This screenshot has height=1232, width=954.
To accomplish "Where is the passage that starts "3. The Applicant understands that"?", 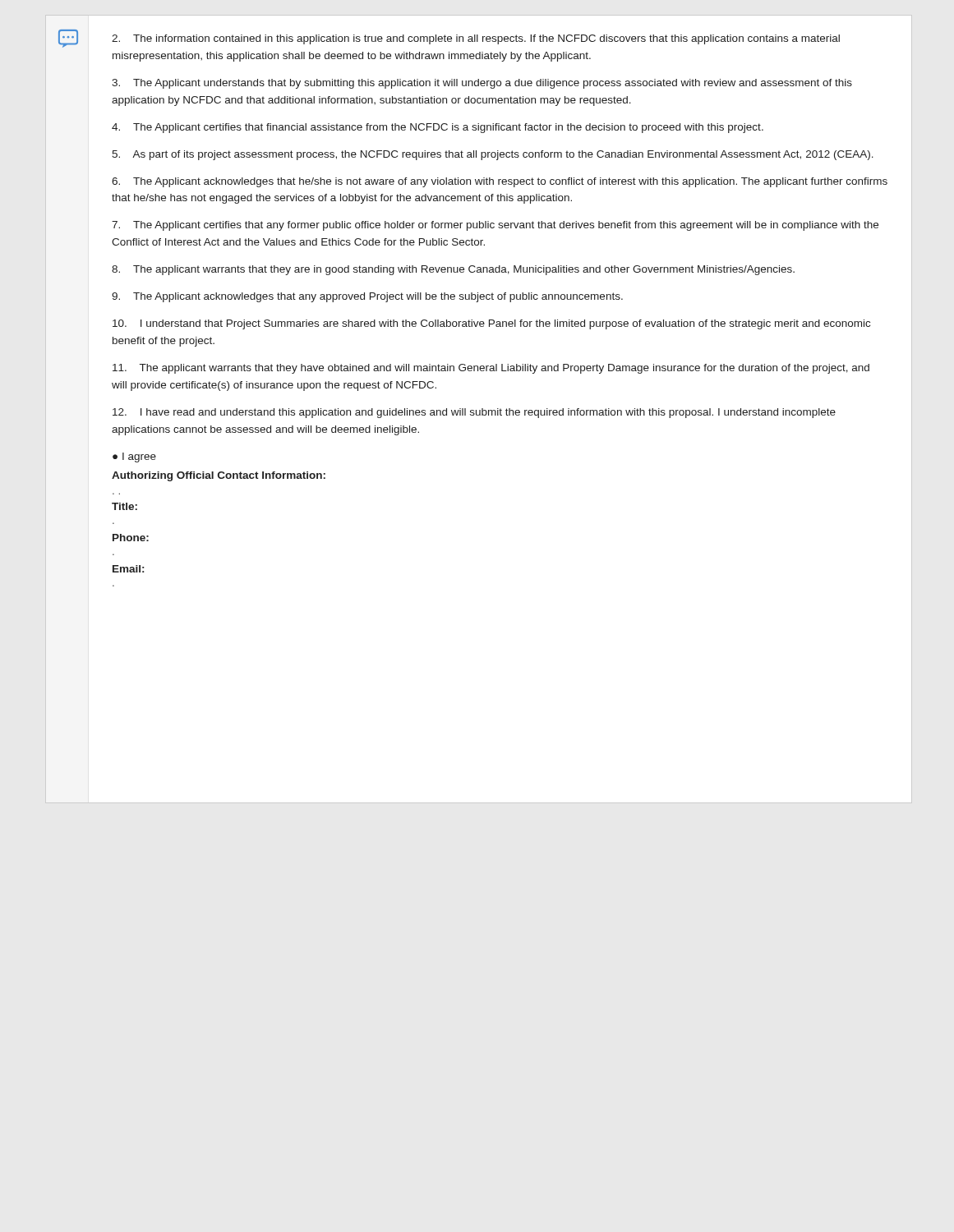I will pos(500,92).
